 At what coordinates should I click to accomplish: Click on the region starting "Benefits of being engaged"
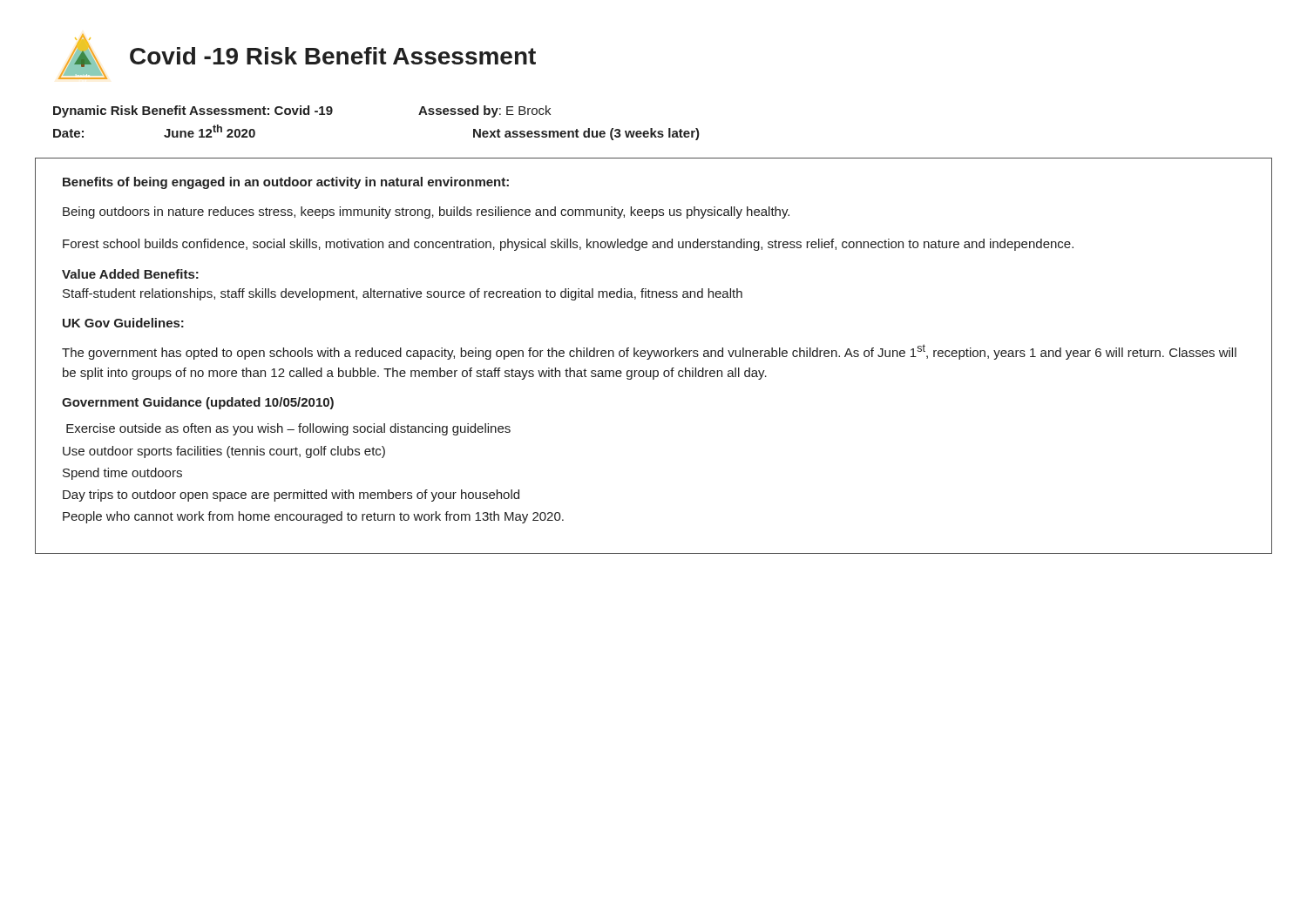coord(286,182)
